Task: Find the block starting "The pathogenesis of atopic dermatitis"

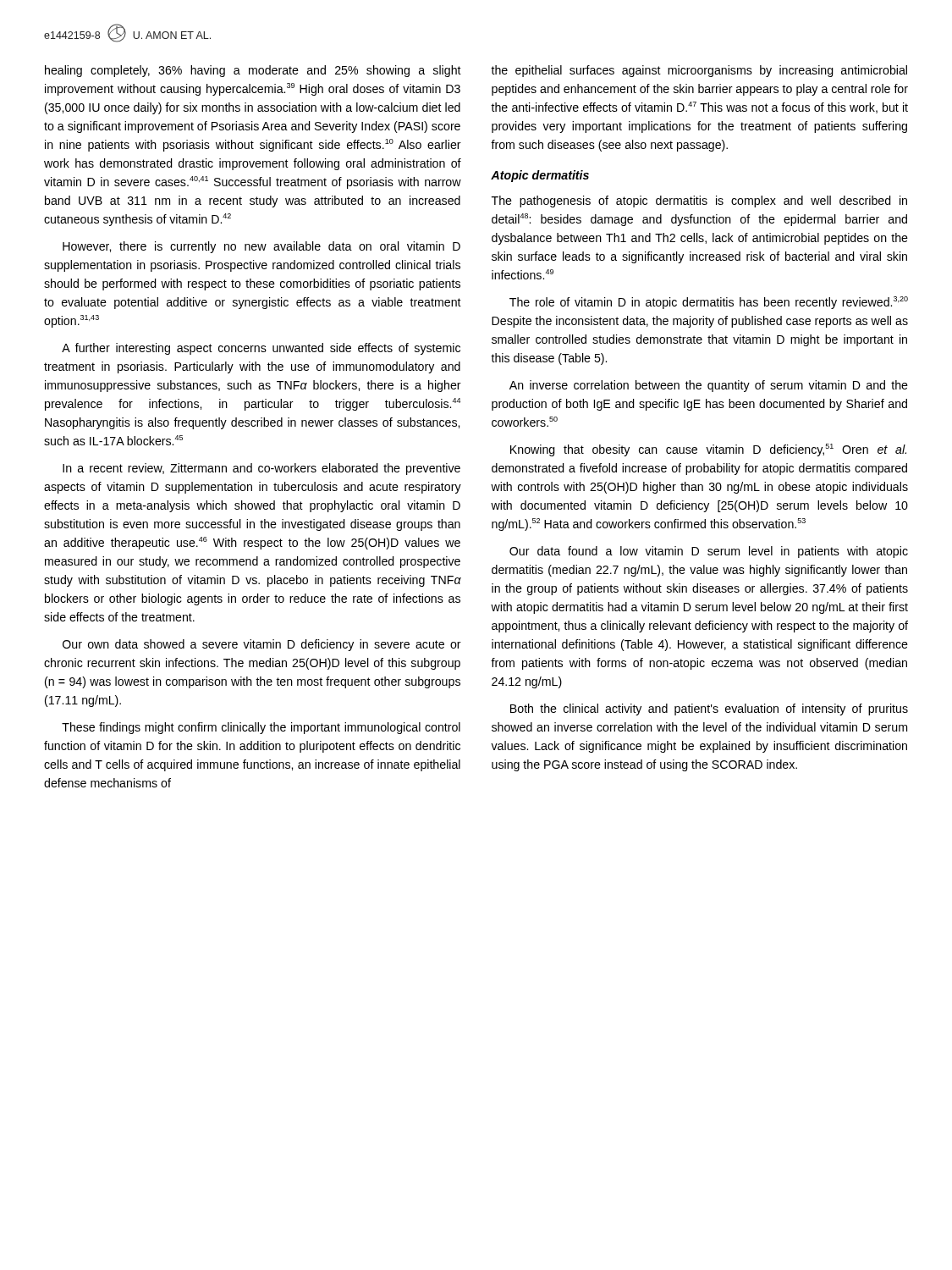Action: pos(700,238)
